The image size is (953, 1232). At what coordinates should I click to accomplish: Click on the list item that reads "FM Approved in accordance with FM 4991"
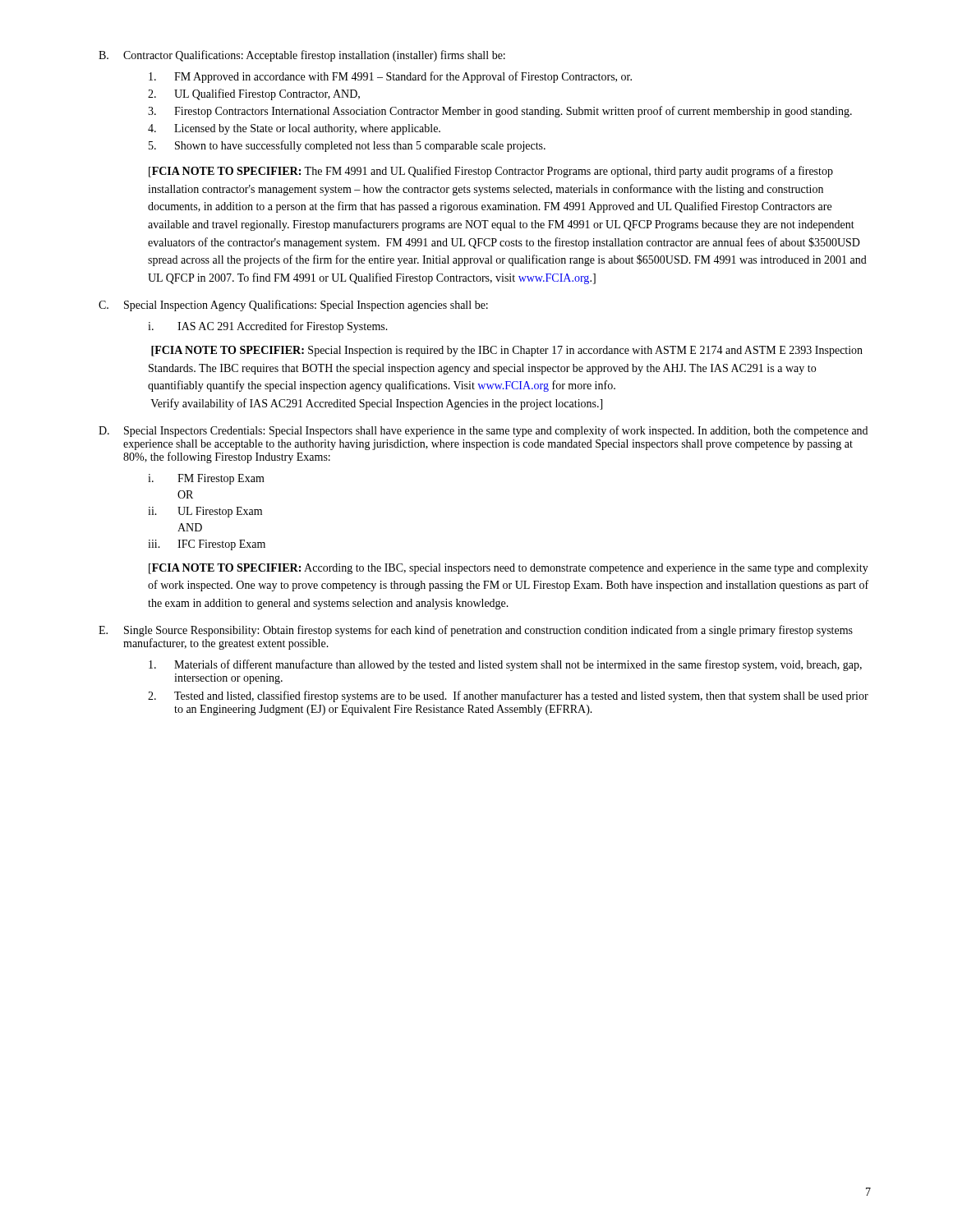(x=390, y=77)
